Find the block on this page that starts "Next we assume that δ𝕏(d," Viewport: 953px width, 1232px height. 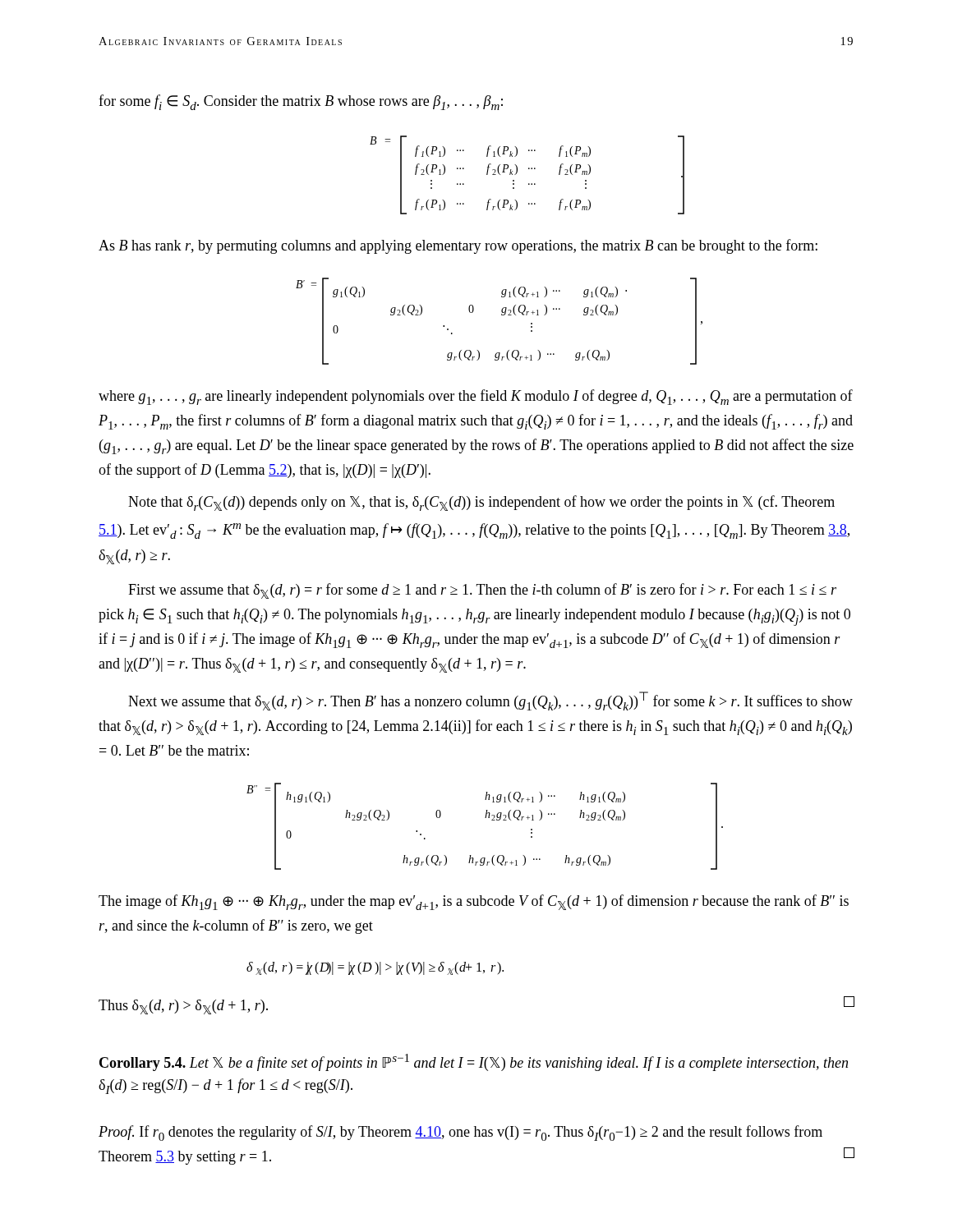(476, 725)
